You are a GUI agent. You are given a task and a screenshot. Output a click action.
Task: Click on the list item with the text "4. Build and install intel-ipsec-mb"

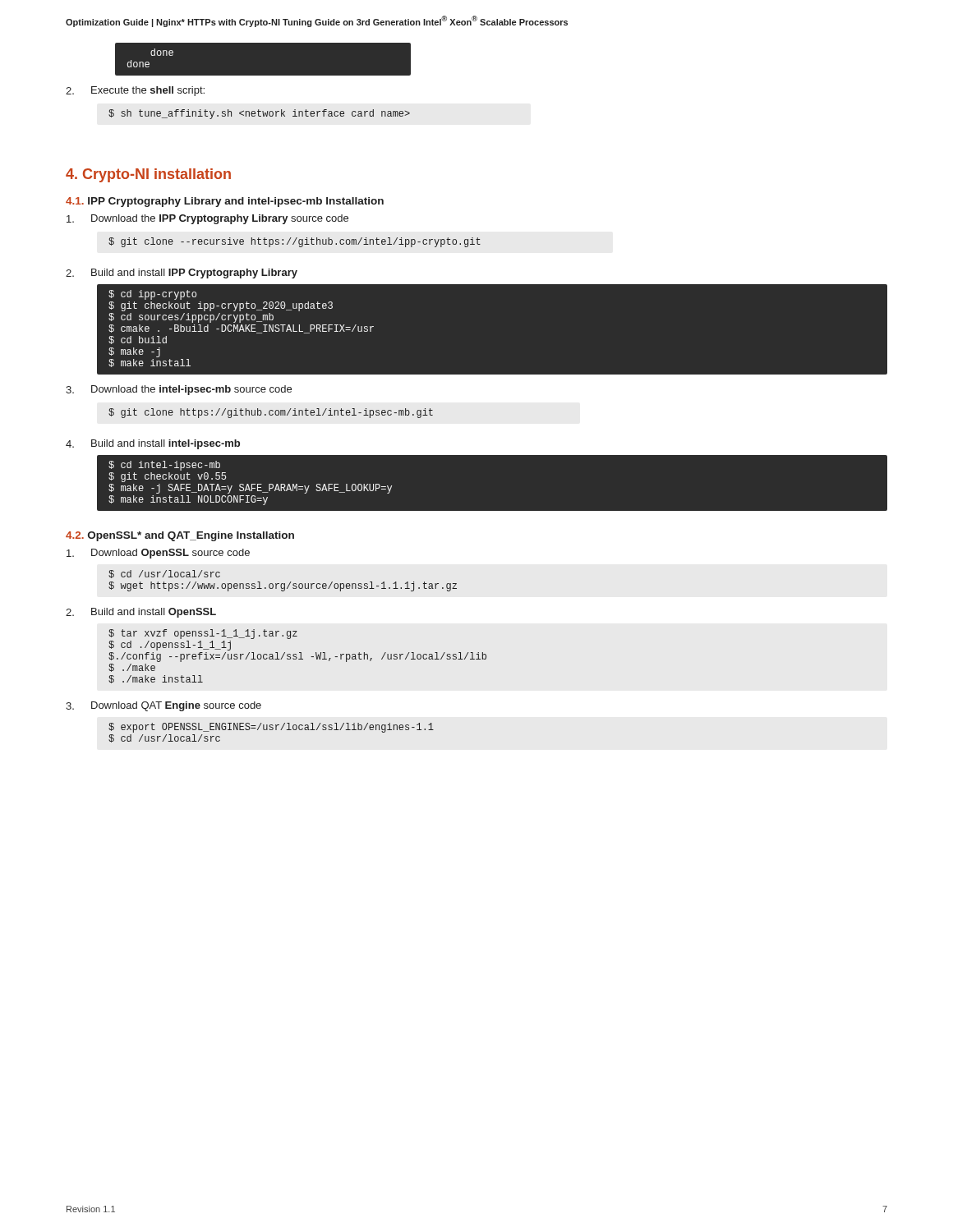tap(476, 444)
